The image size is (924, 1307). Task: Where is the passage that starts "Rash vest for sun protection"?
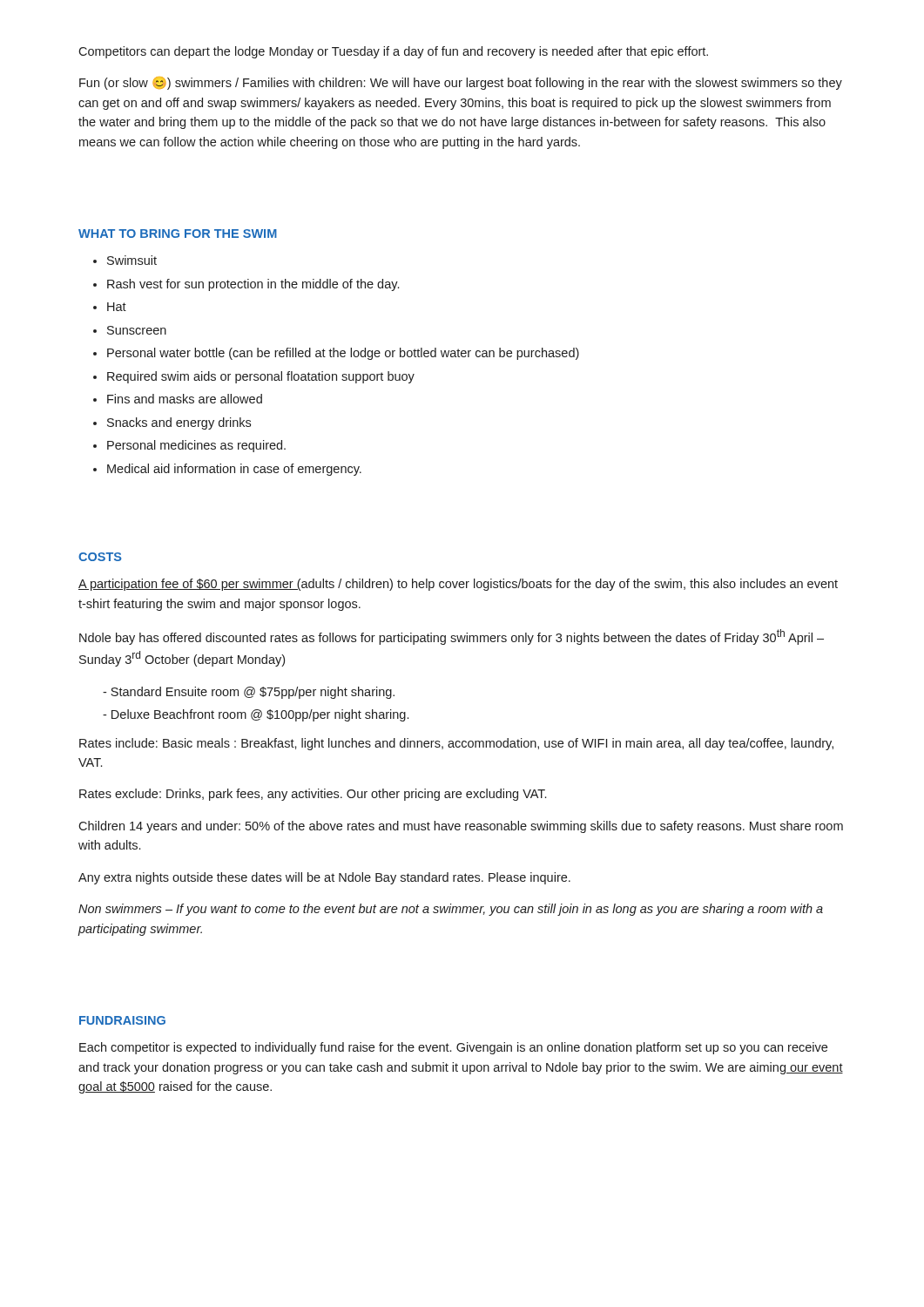pos(253,284)
